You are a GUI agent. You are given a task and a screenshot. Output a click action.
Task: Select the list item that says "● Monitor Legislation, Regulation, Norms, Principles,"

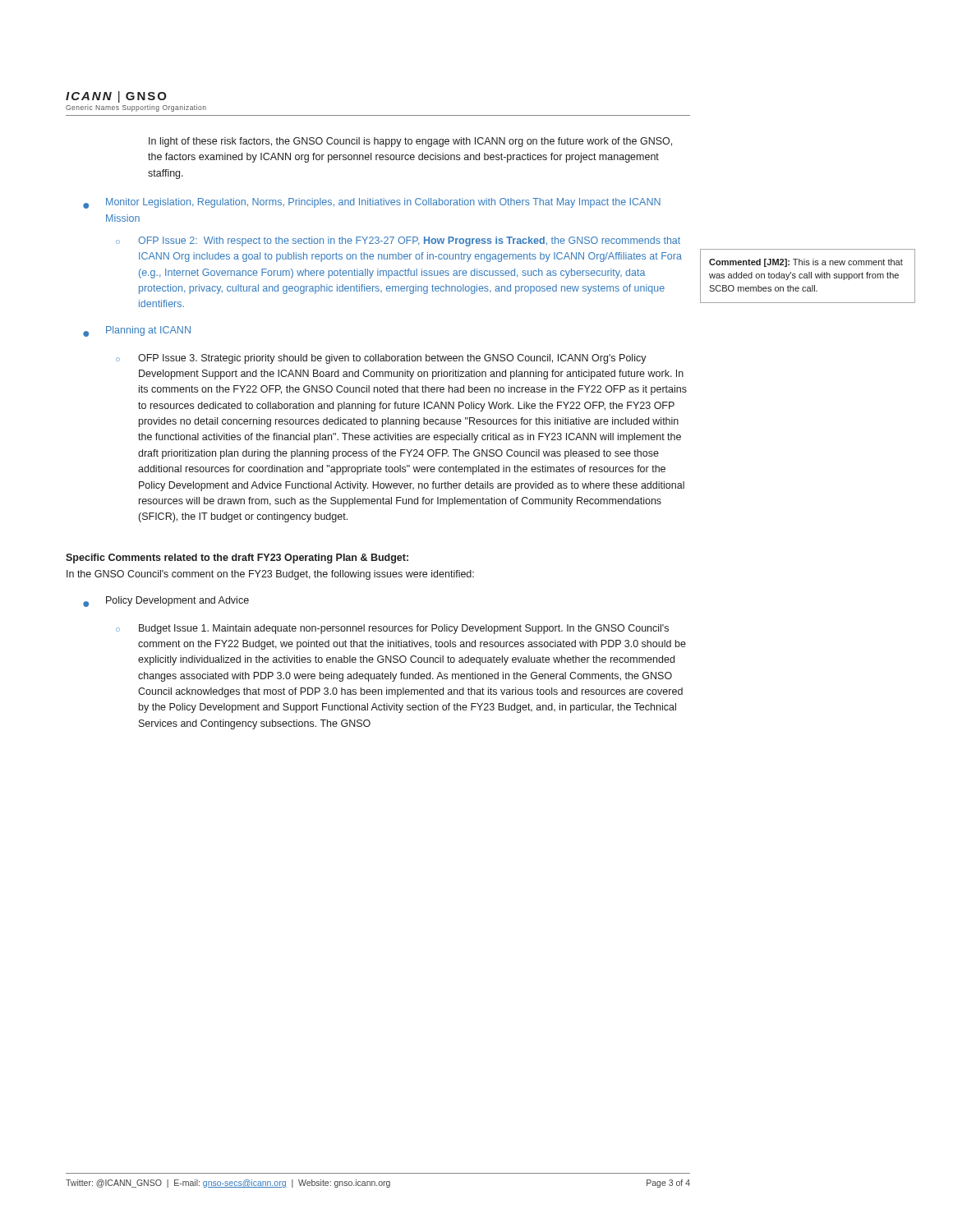click(x=386, y=211)
